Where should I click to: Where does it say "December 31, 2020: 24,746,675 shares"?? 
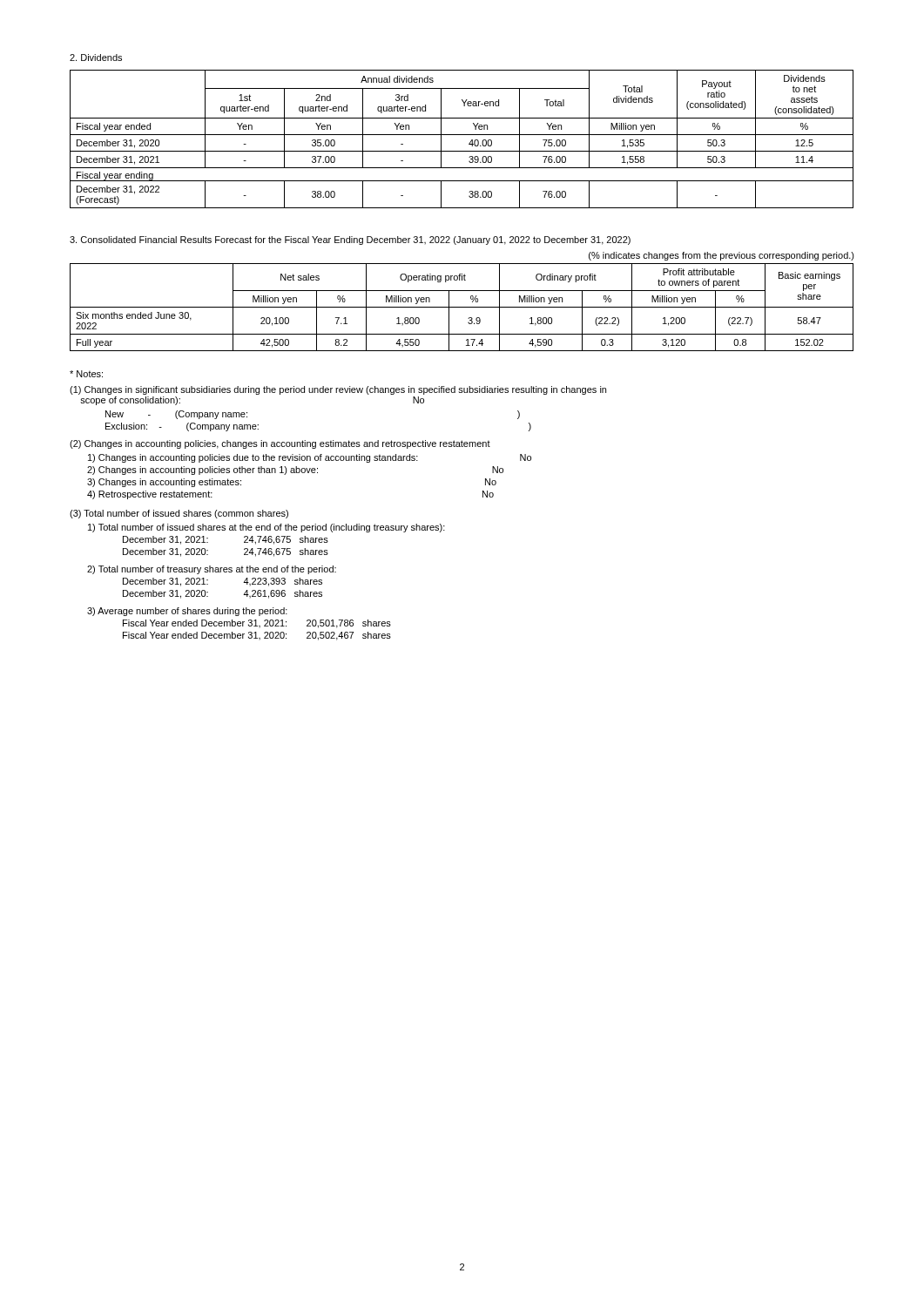click(x=159, y=552)
